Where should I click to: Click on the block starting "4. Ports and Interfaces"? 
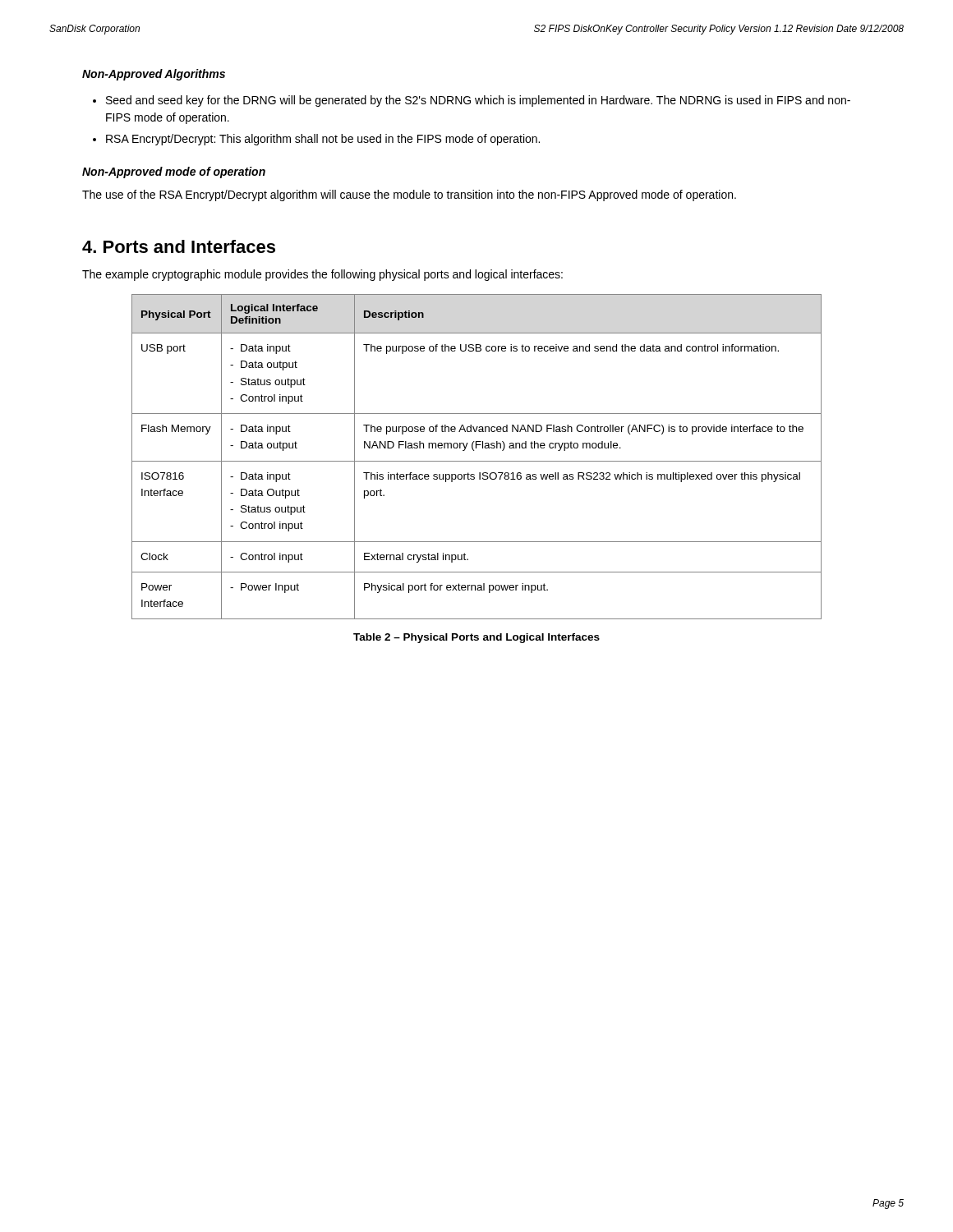179,247
